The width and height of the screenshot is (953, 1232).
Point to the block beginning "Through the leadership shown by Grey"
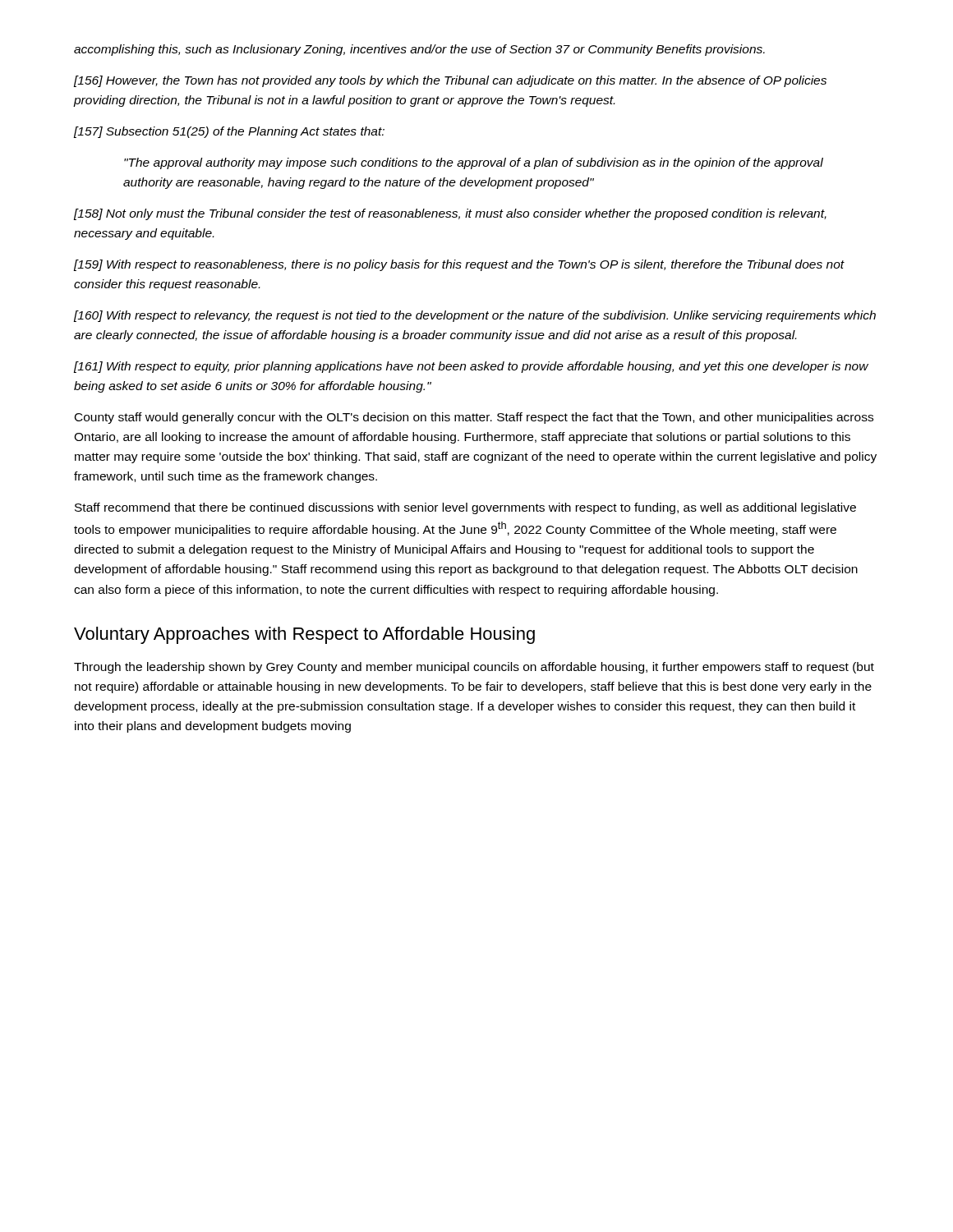pos(474,696)
